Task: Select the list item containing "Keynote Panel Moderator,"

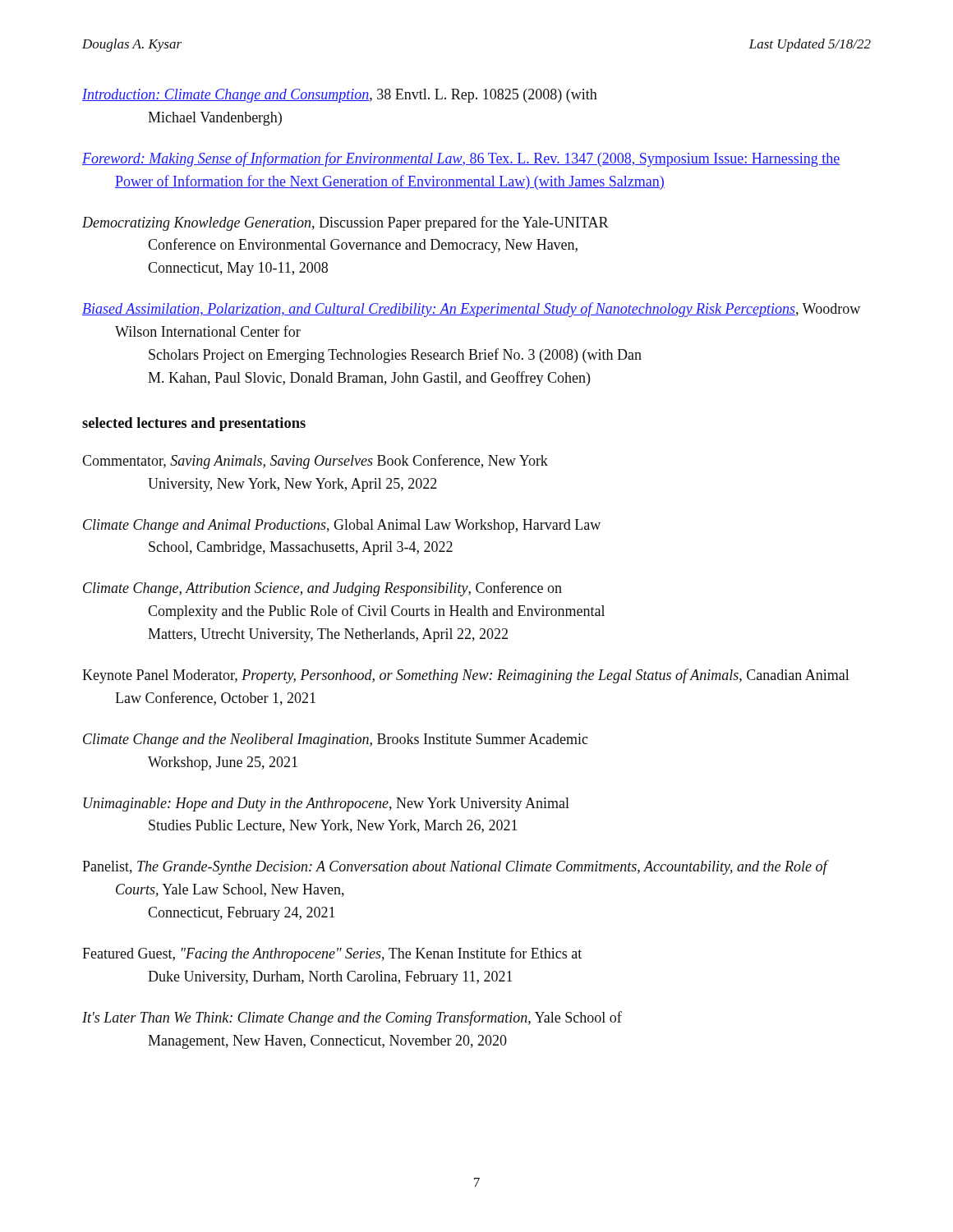Action: pos(466,687)
